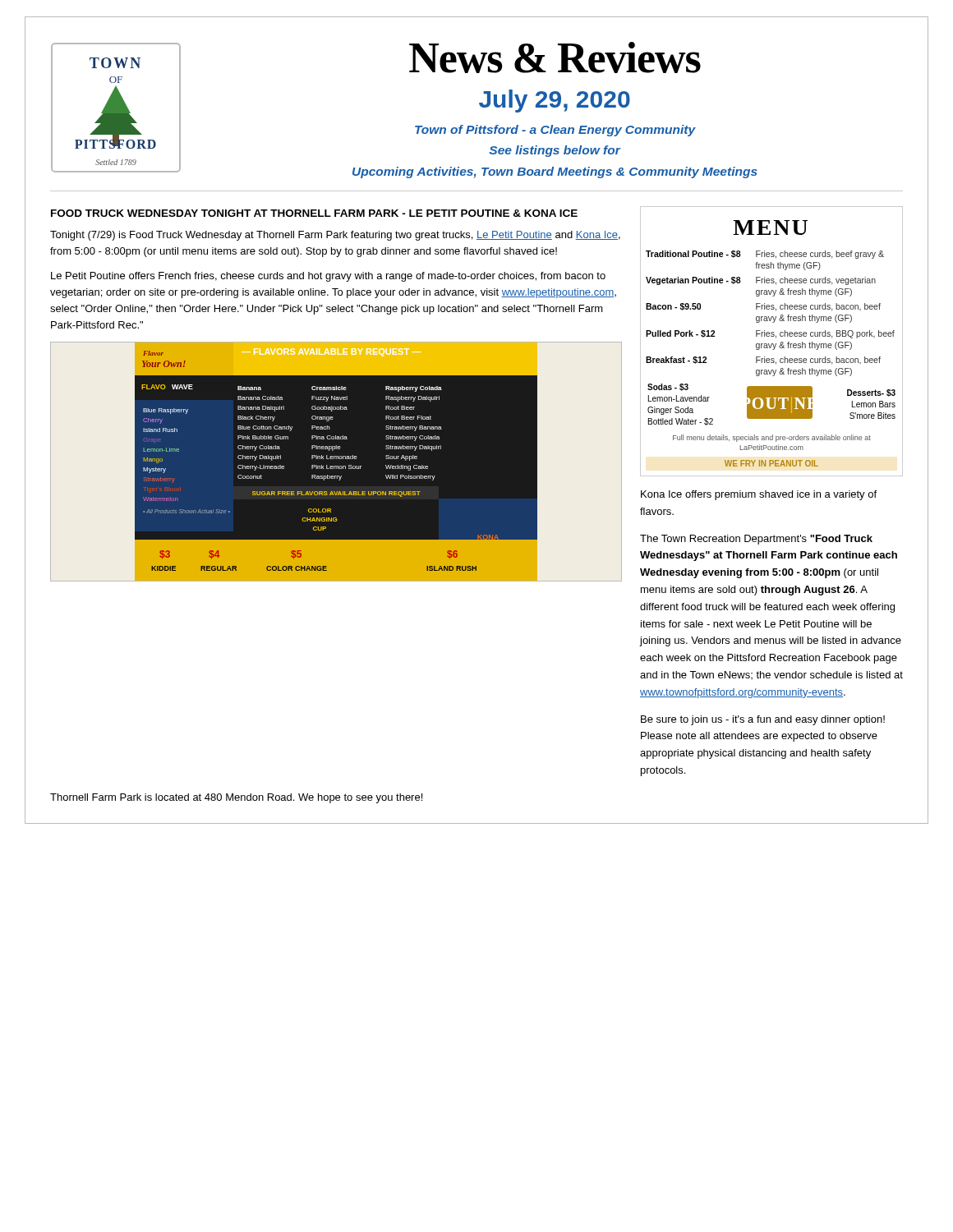The image size is (953, 1232).
Task: Where is the section header that starts "FOOD TRUCK WEDNESDAY"?
Action: (314, 213)
